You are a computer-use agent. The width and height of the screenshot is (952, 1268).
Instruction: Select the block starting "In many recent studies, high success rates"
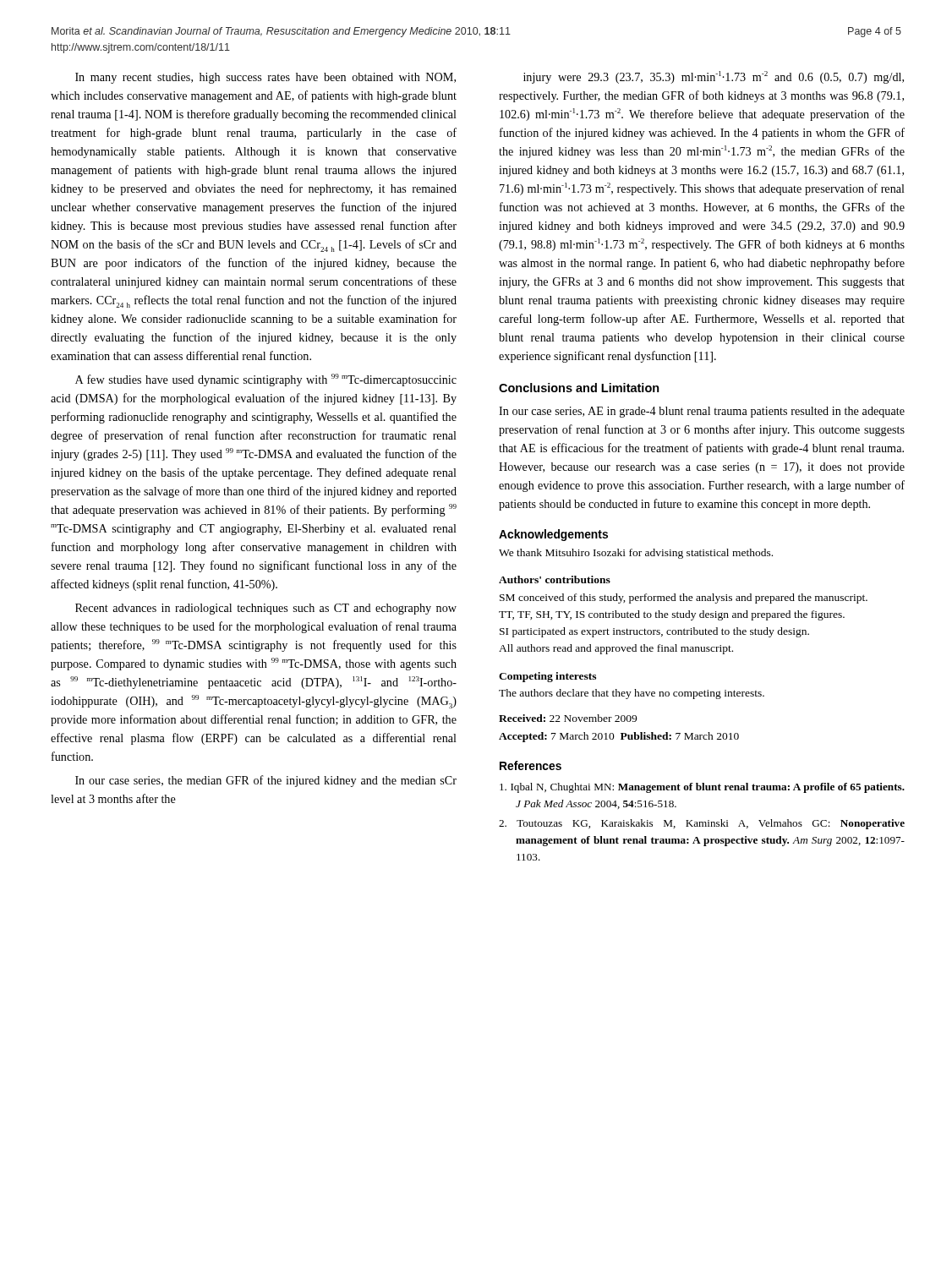coord(254,438)
